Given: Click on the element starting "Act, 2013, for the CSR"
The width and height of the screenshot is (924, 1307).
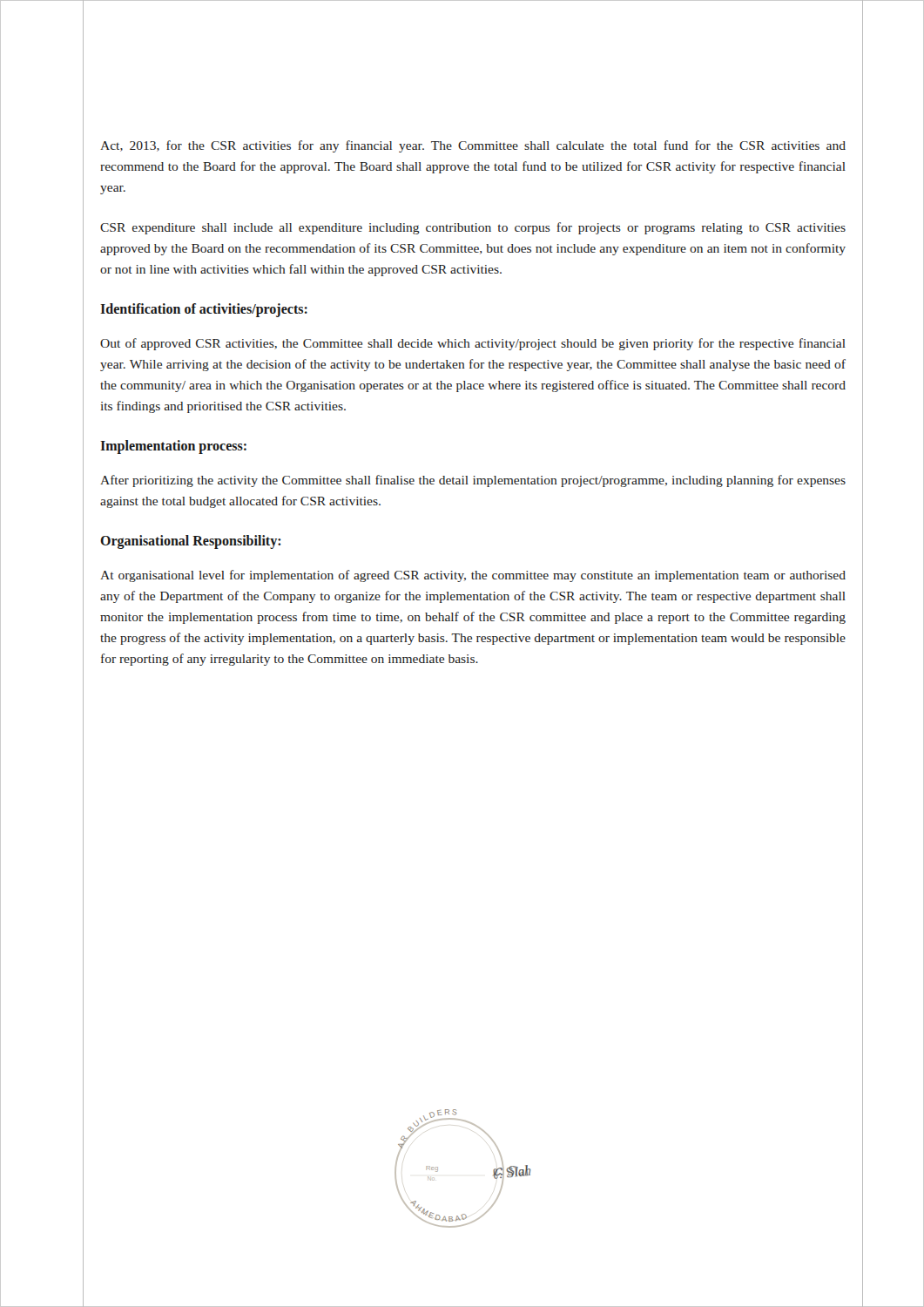Looking at the screenshot, I should click(473, 166).
